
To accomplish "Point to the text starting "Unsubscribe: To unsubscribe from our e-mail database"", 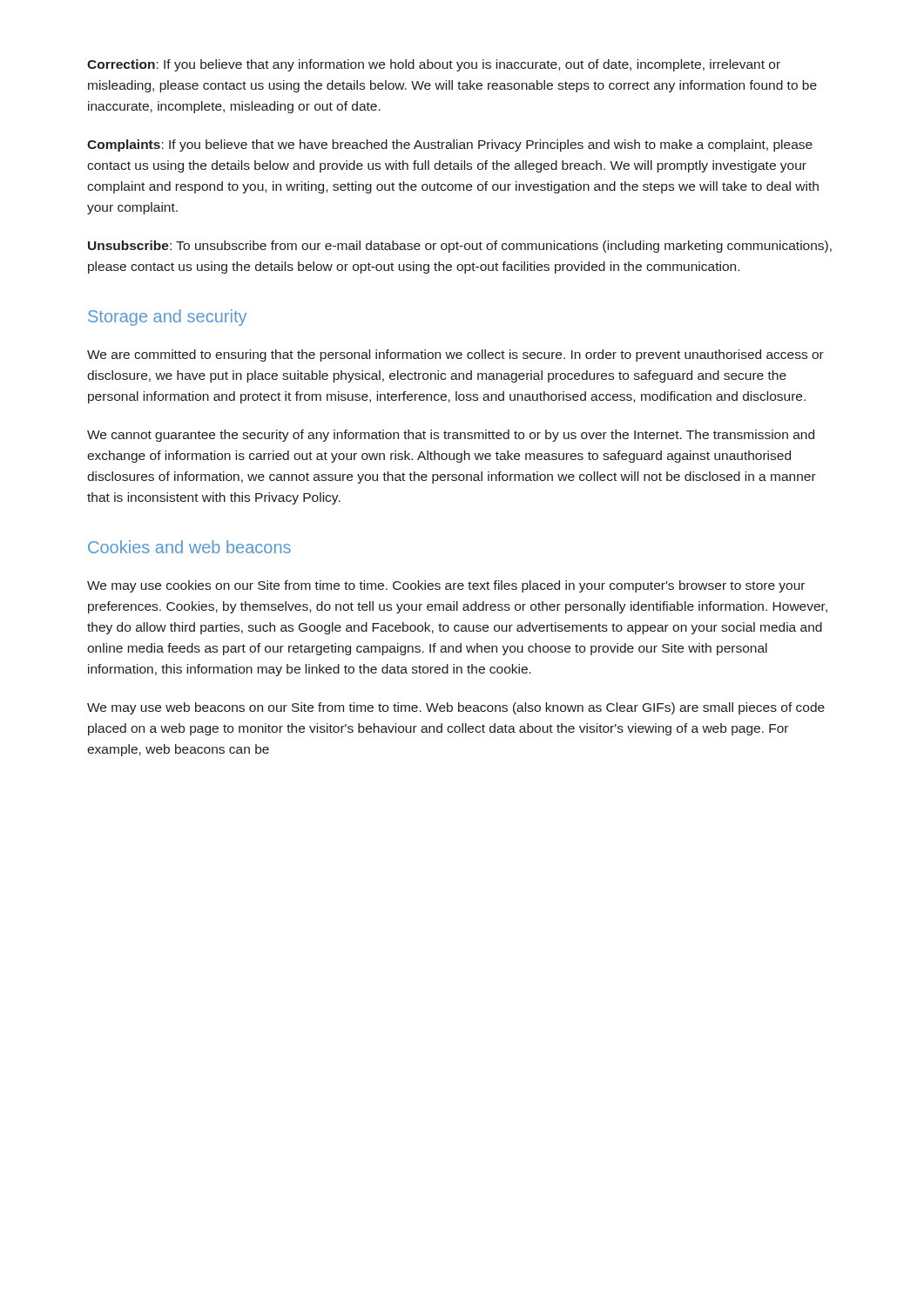I will pos(460,256).
